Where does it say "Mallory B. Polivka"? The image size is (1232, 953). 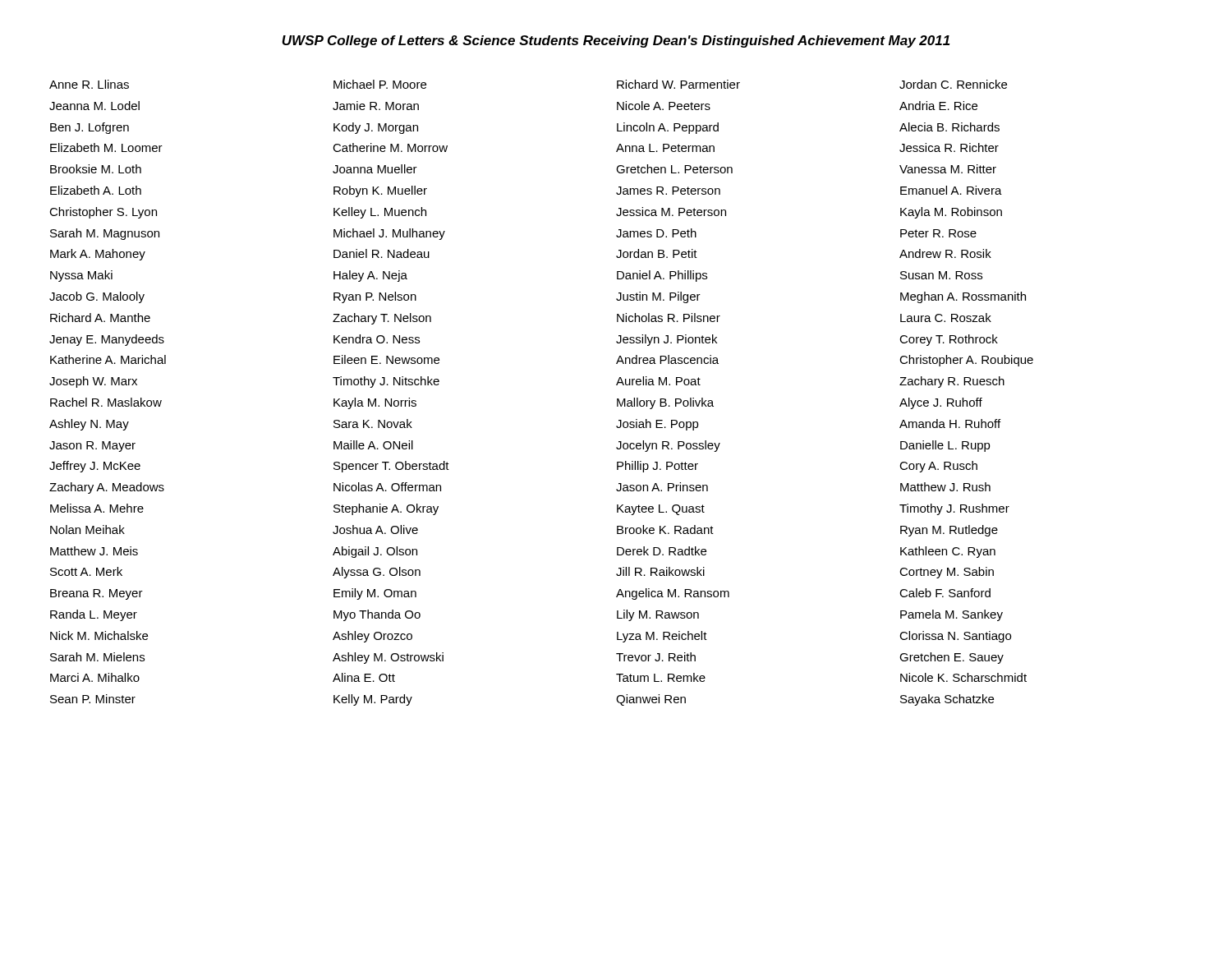[x=665, y=402]
